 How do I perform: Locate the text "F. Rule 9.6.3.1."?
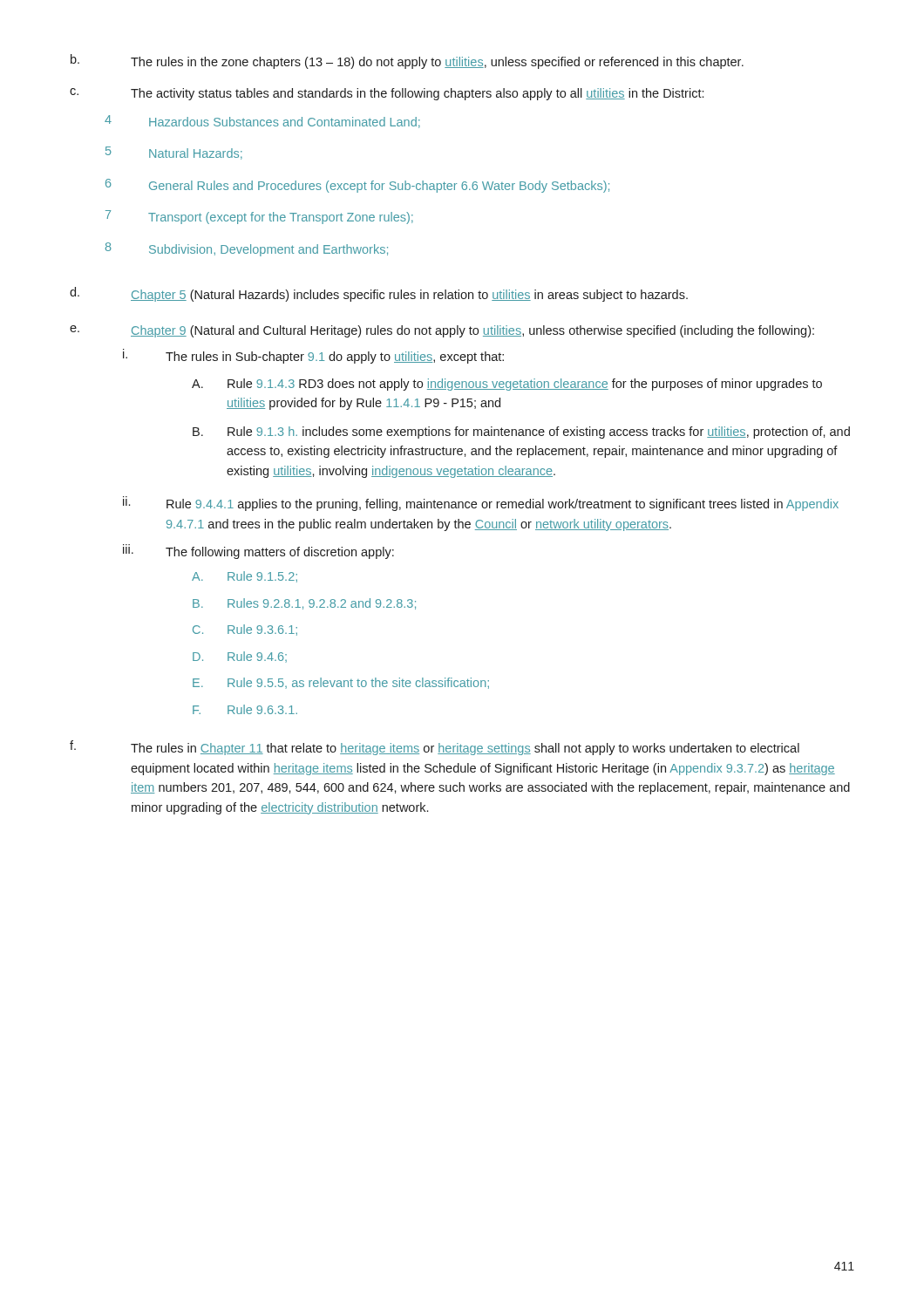pyautogui.click(x=245, y=709)
